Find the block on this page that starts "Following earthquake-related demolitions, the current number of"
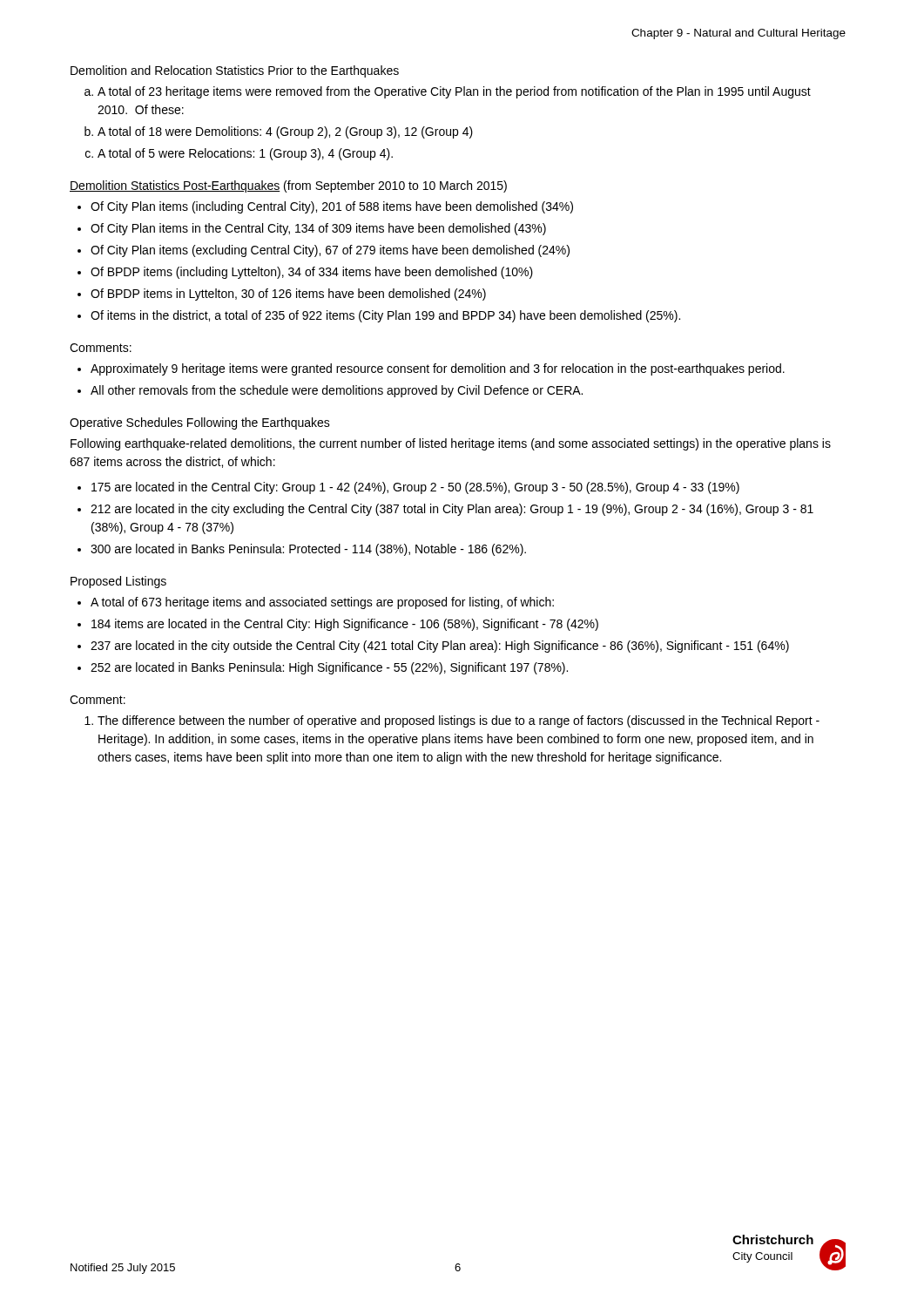The width and height of the screenshot is (924, 1307). pos(450,453)
